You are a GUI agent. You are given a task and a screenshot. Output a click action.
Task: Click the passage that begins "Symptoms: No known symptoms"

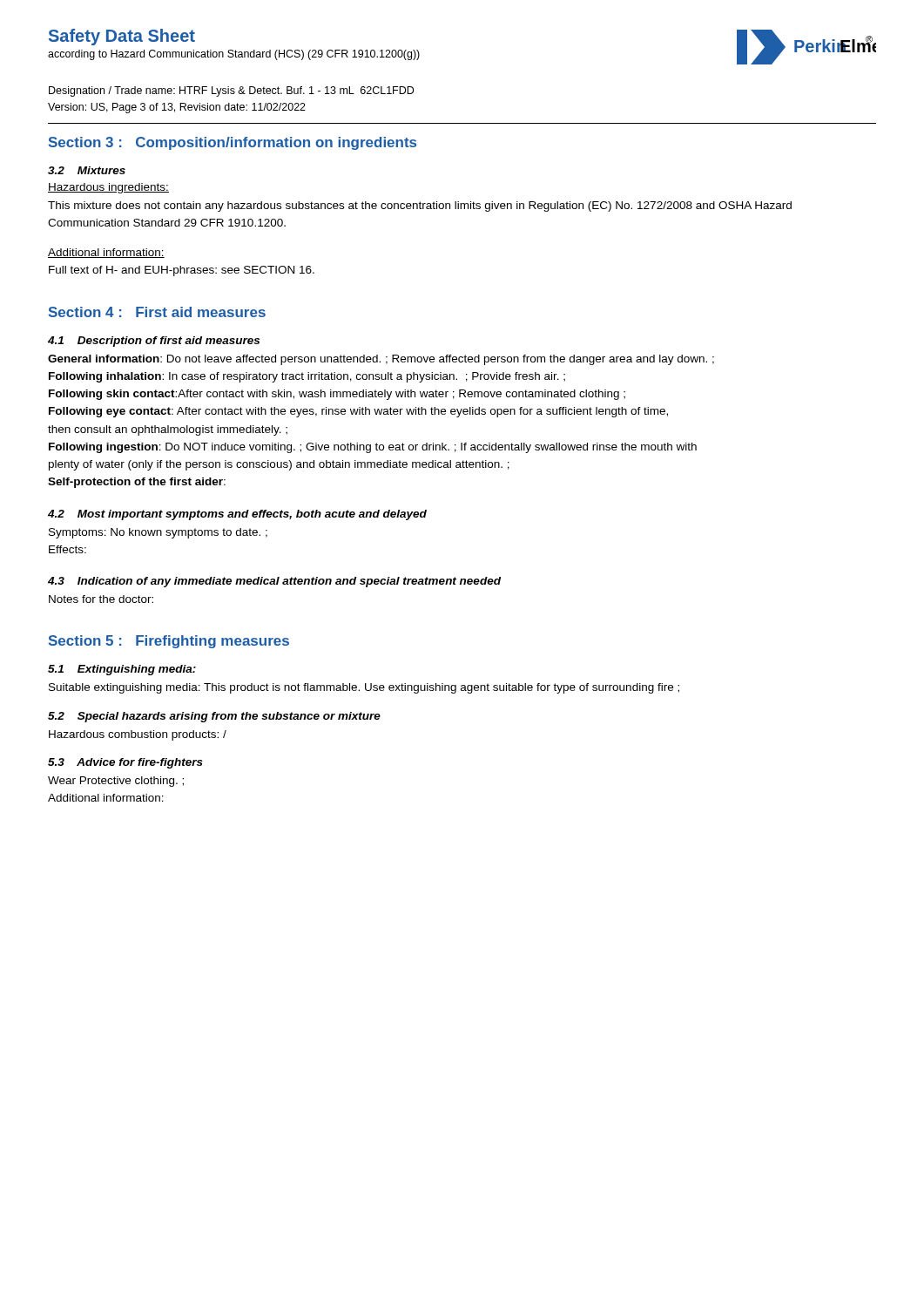tap(158, 540)
